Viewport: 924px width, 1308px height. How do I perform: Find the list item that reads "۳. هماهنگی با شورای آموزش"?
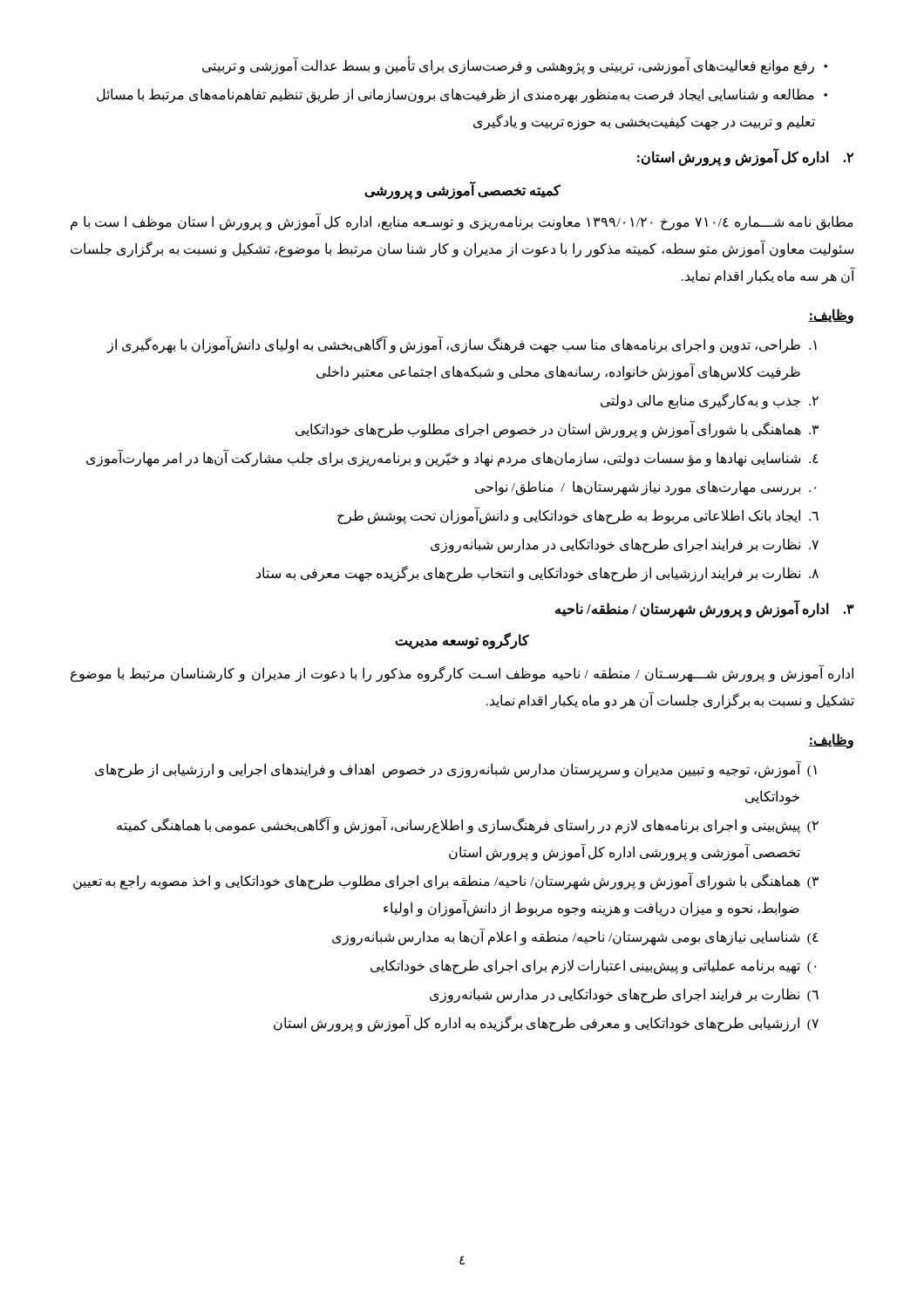tap(557, 429)
